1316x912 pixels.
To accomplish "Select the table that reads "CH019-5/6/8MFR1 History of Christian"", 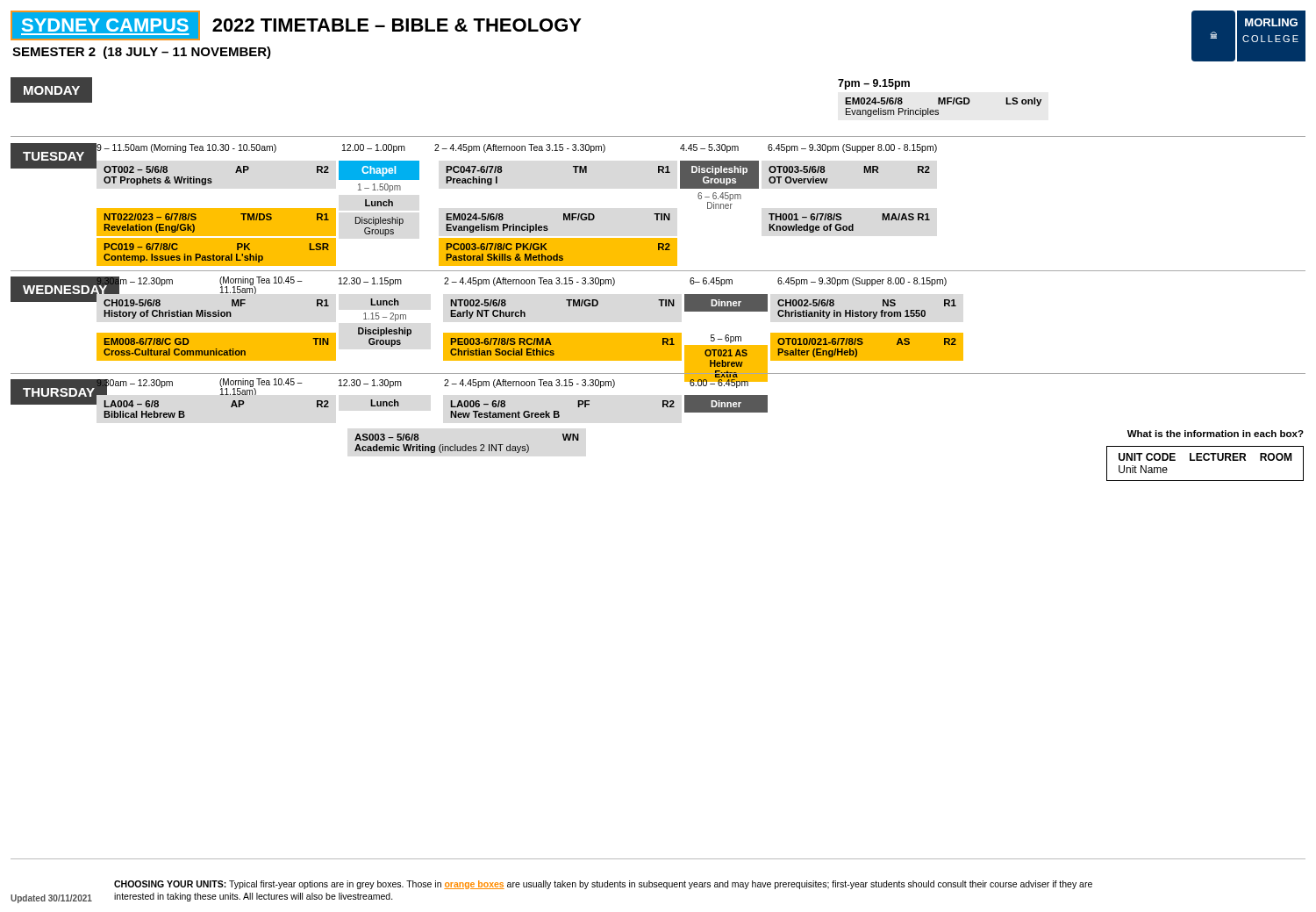I will coord(701,322).
